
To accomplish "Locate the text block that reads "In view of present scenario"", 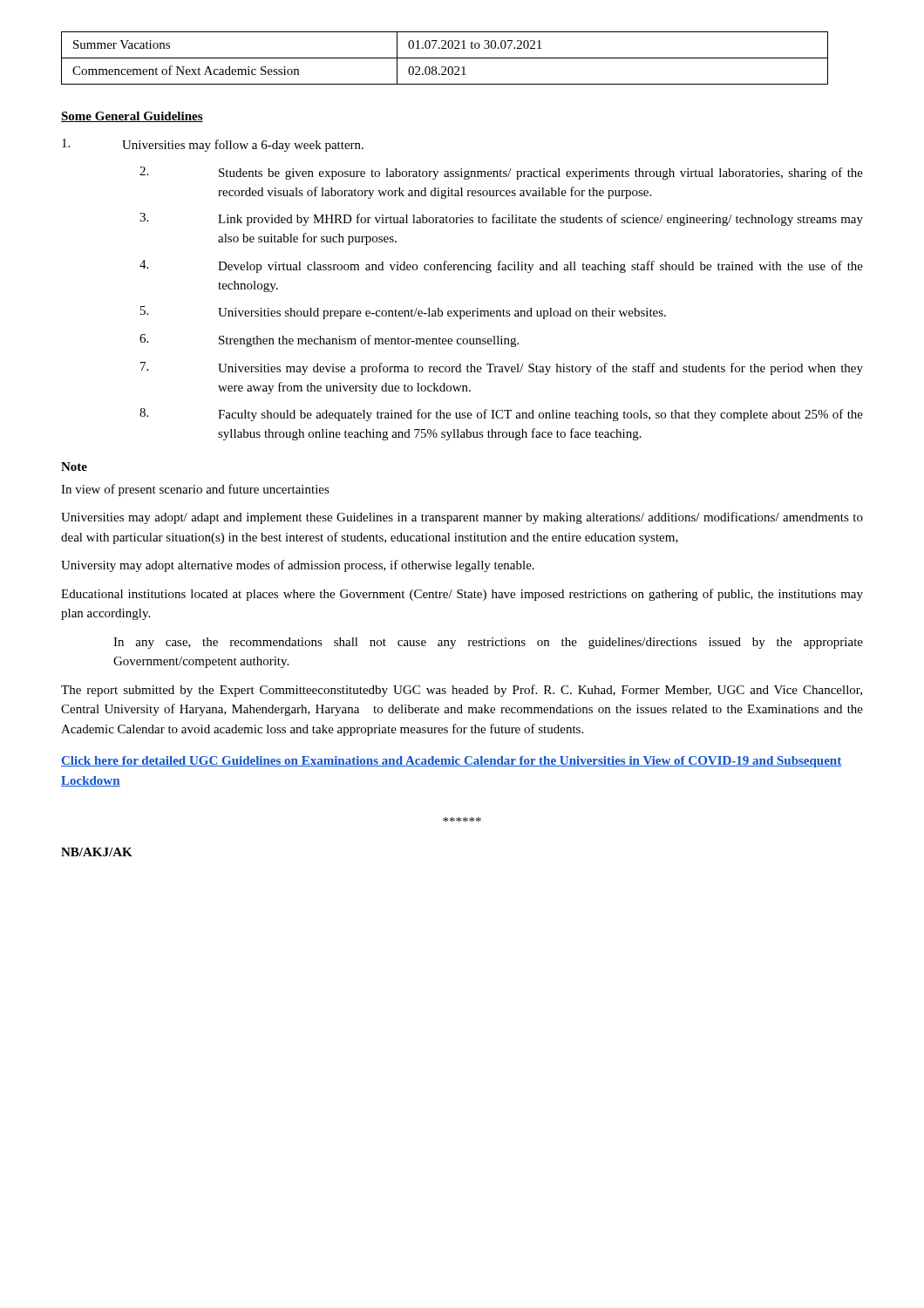I will 195,489.
